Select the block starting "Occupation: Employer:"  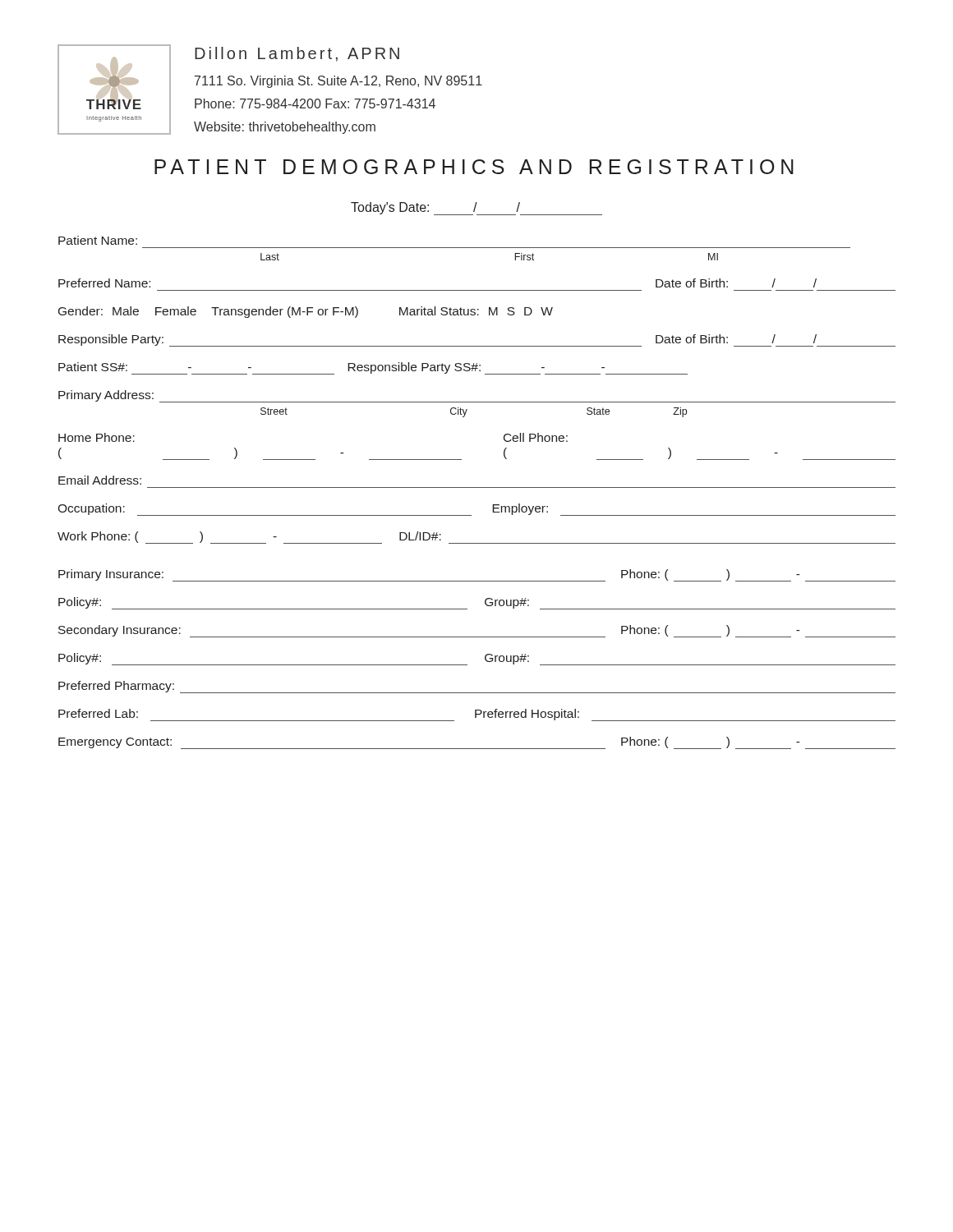(476, 508)
